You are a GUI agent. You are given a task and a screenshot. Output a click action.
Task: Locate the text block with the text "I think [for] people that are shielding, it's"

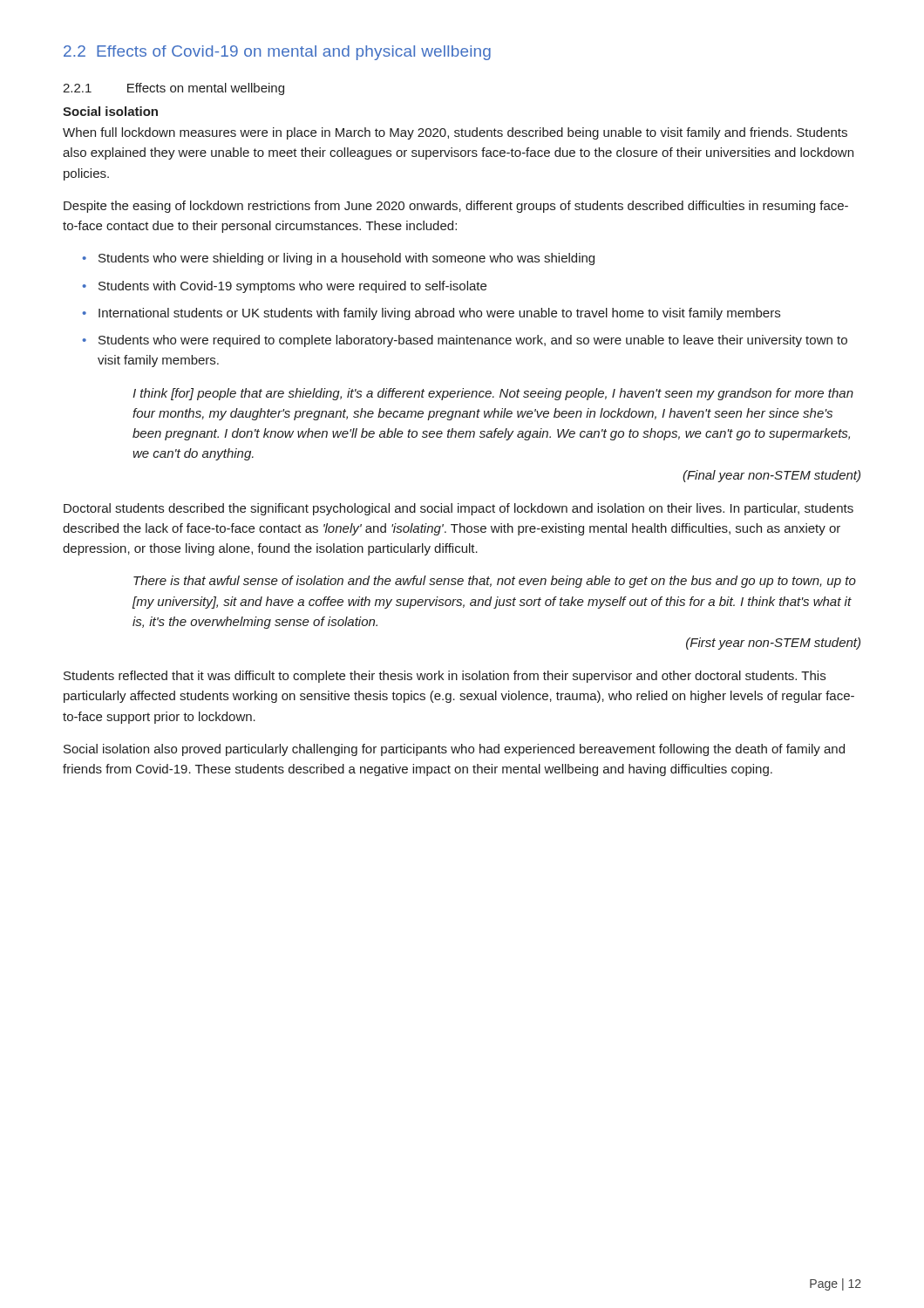[x=497, y=423]
